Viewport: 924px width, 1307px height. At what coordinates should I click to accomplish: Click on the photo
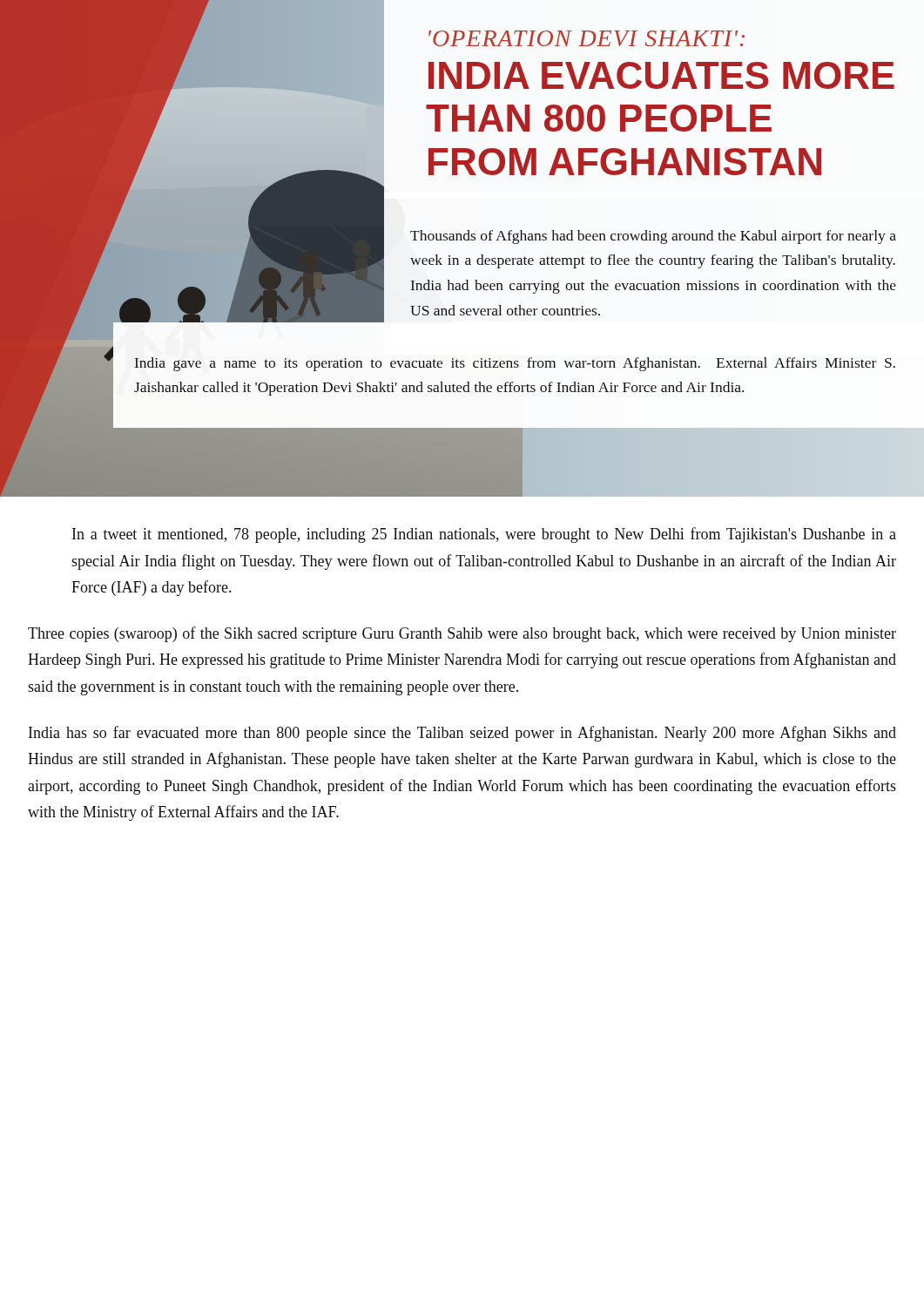coord(462,248)
